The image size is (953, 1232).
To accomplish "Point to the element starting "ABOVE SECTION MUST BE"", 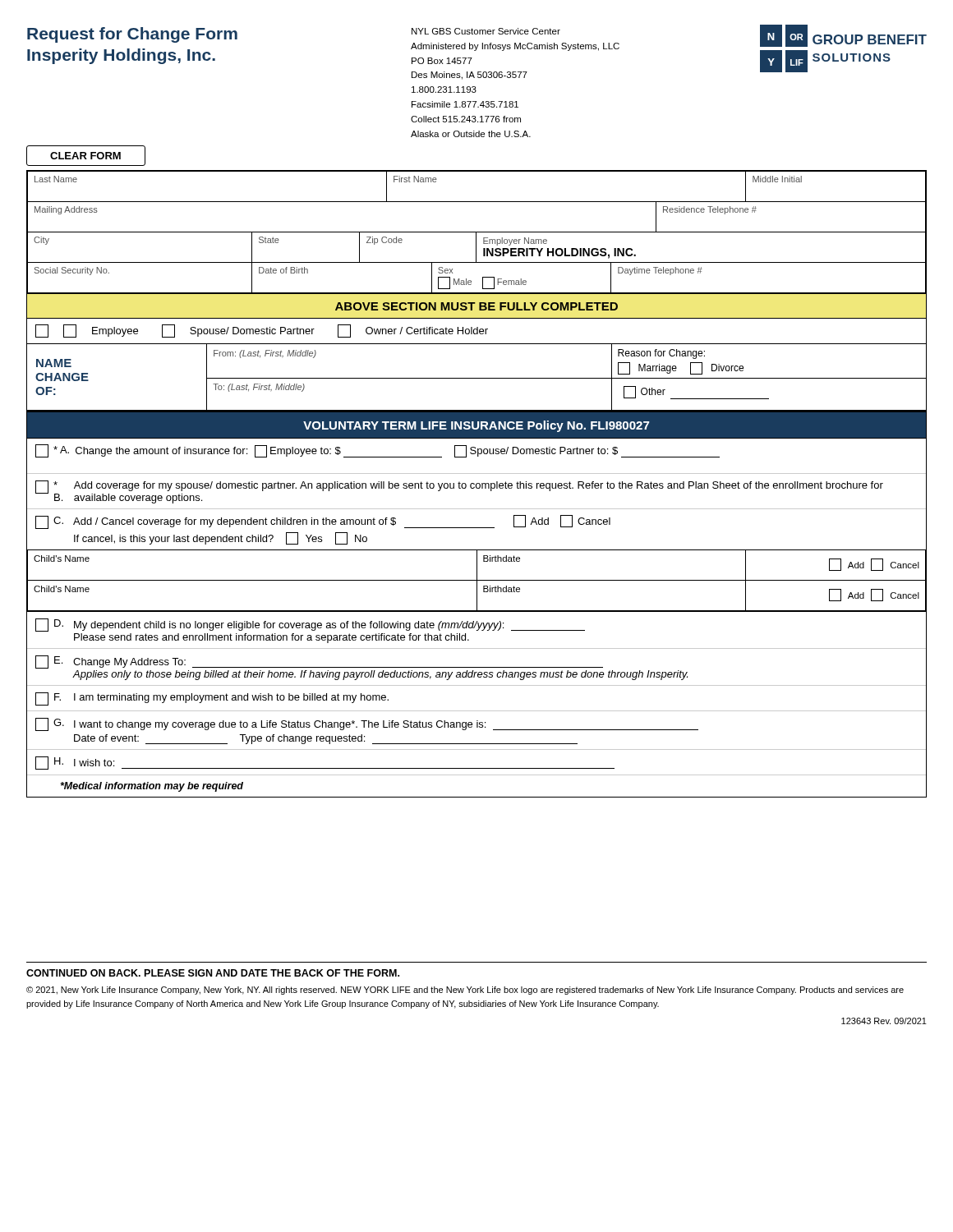I will pyautogui.click(x=476, y=306).
